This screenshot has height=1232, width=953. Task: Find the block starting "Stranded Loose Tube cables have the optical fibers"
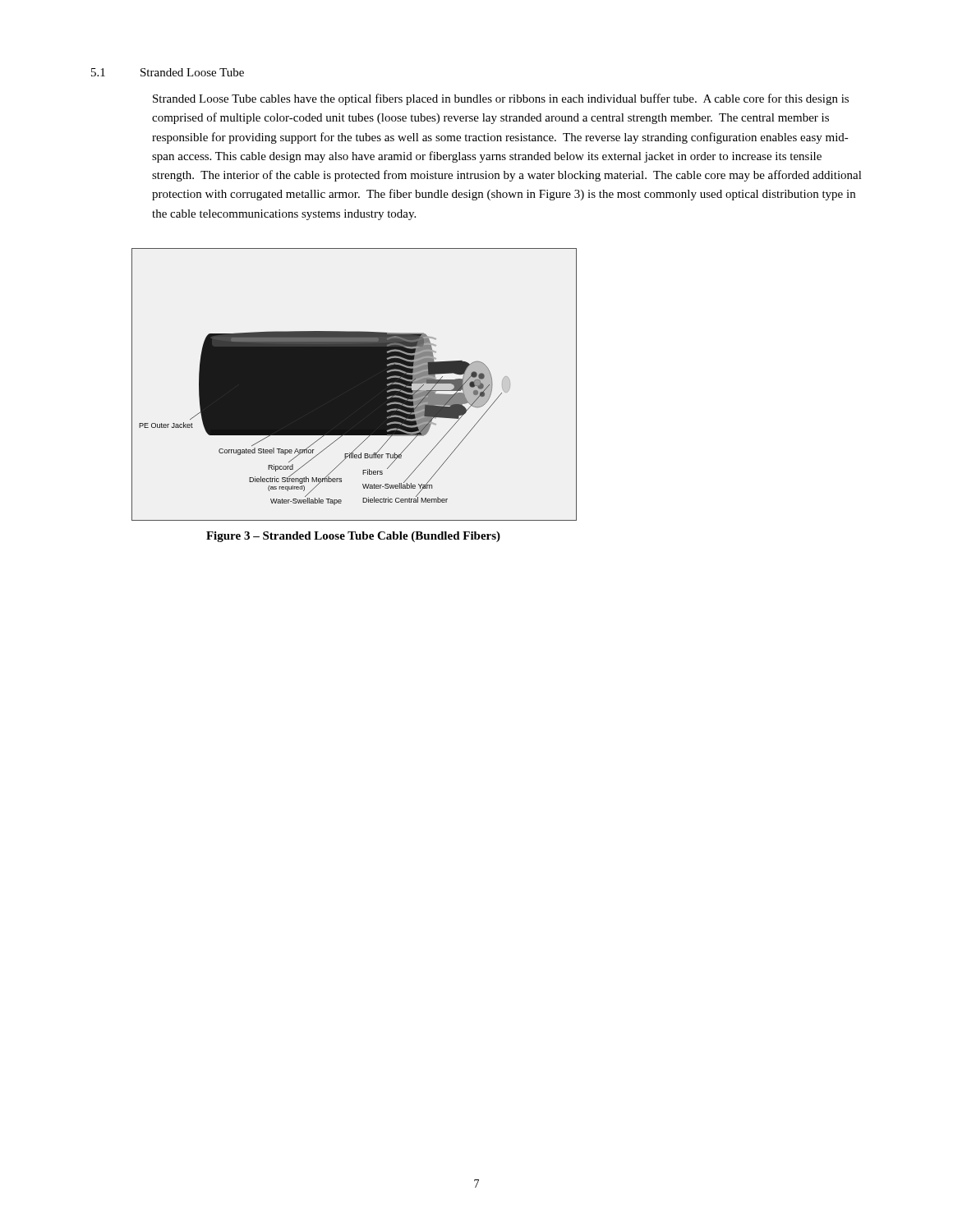507,156
